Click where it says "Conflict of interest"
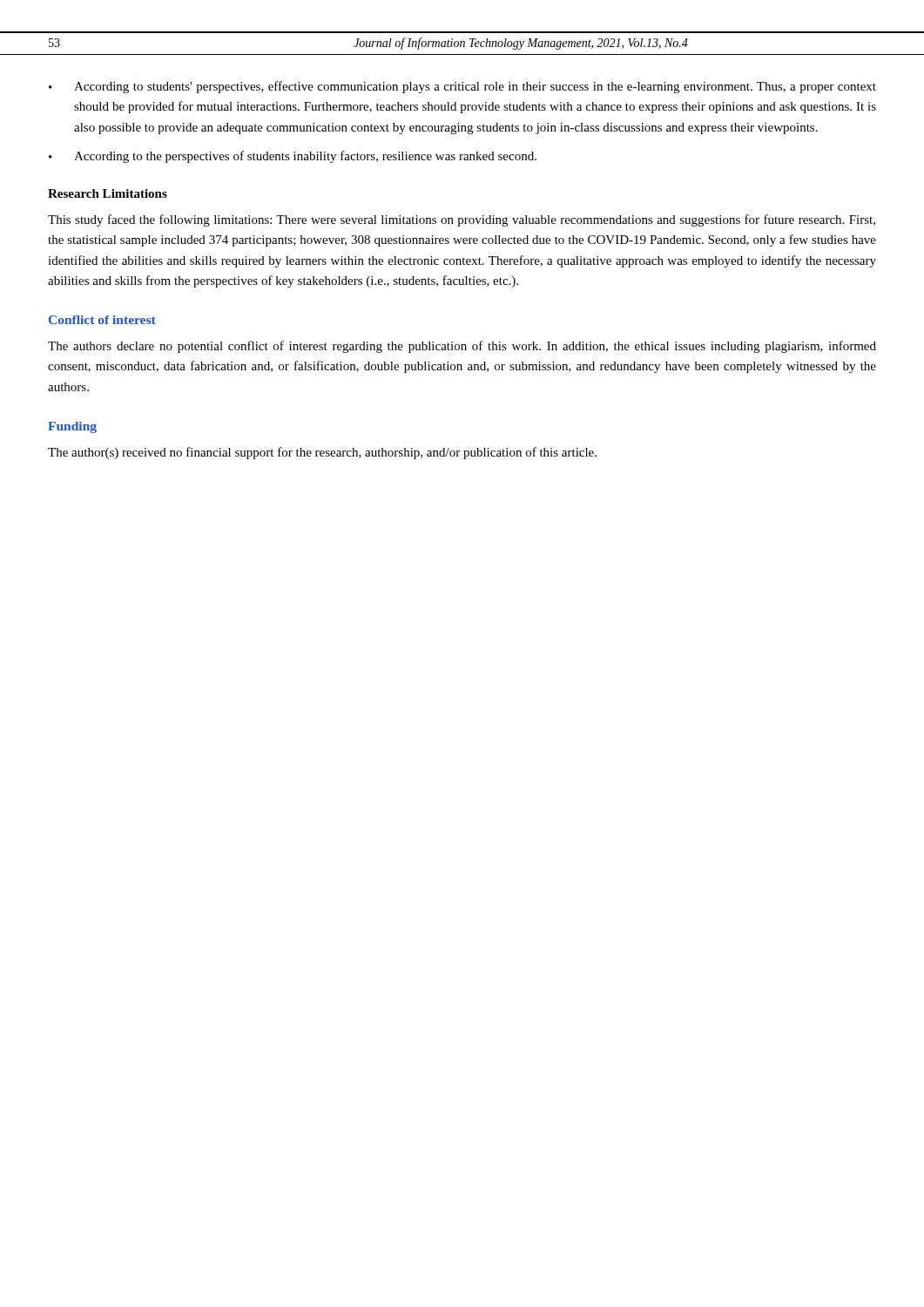This screenshot has height=1307, width=924. coord(102,319)
